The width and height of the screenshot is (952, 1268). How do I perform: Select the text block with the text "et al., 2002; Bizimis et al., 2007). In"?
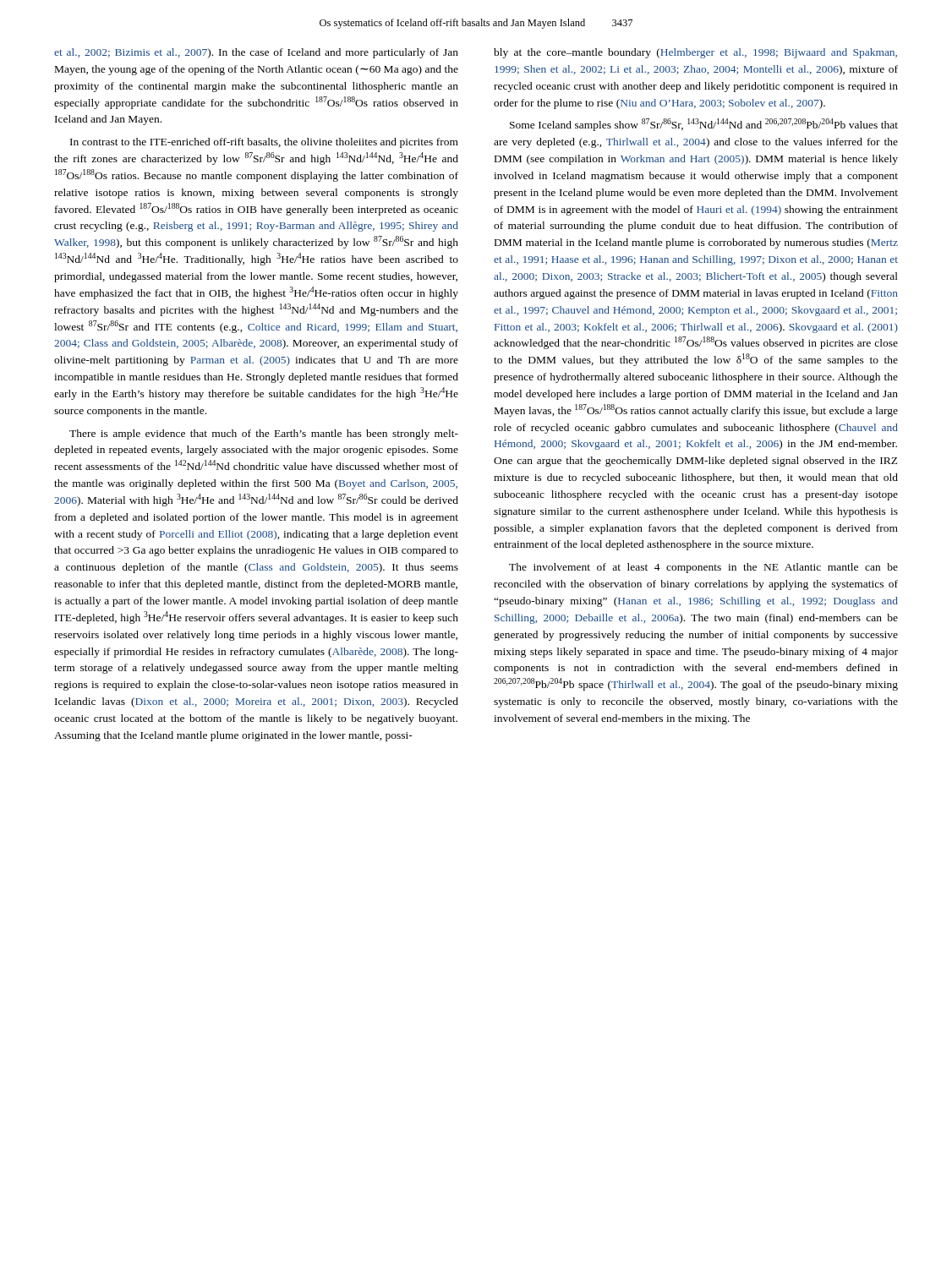click(256, 394)
